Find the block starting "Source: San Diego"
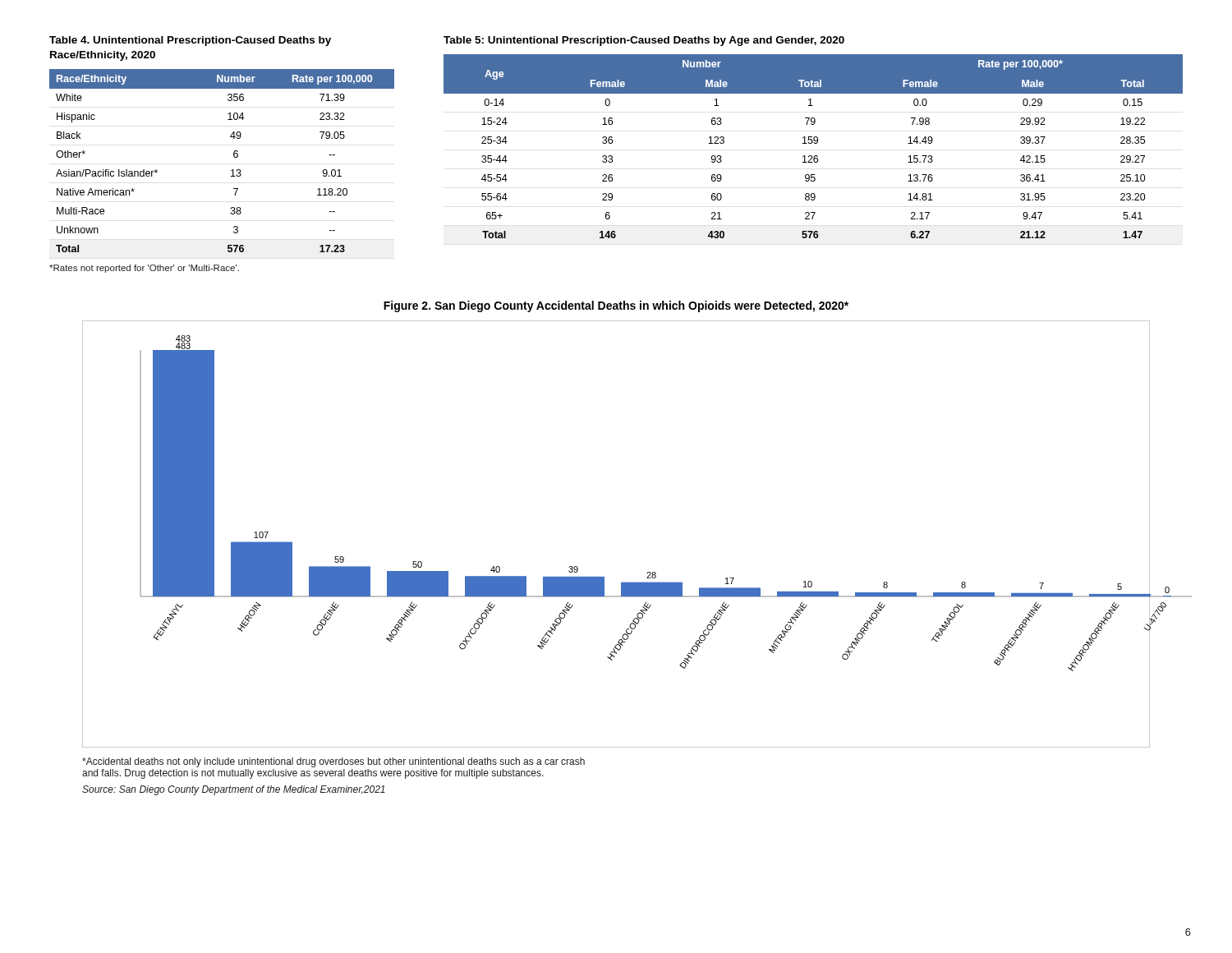The width and height of the screenshot is (1232, 953). (x=234, y=790)
